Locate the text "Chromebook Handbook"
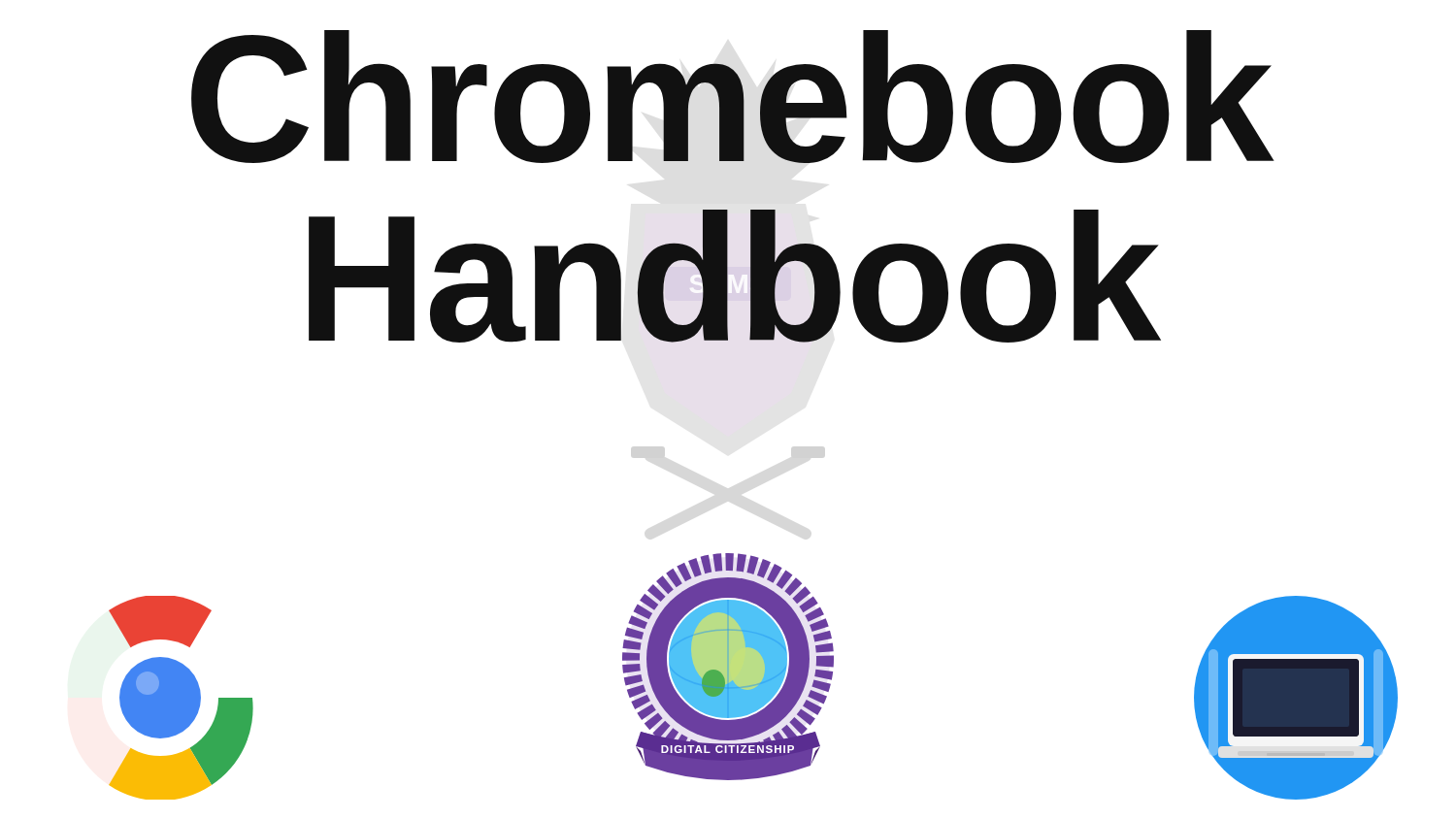Image resolution: width=1456 pixels, height=819 pixels. pos(728,184)
